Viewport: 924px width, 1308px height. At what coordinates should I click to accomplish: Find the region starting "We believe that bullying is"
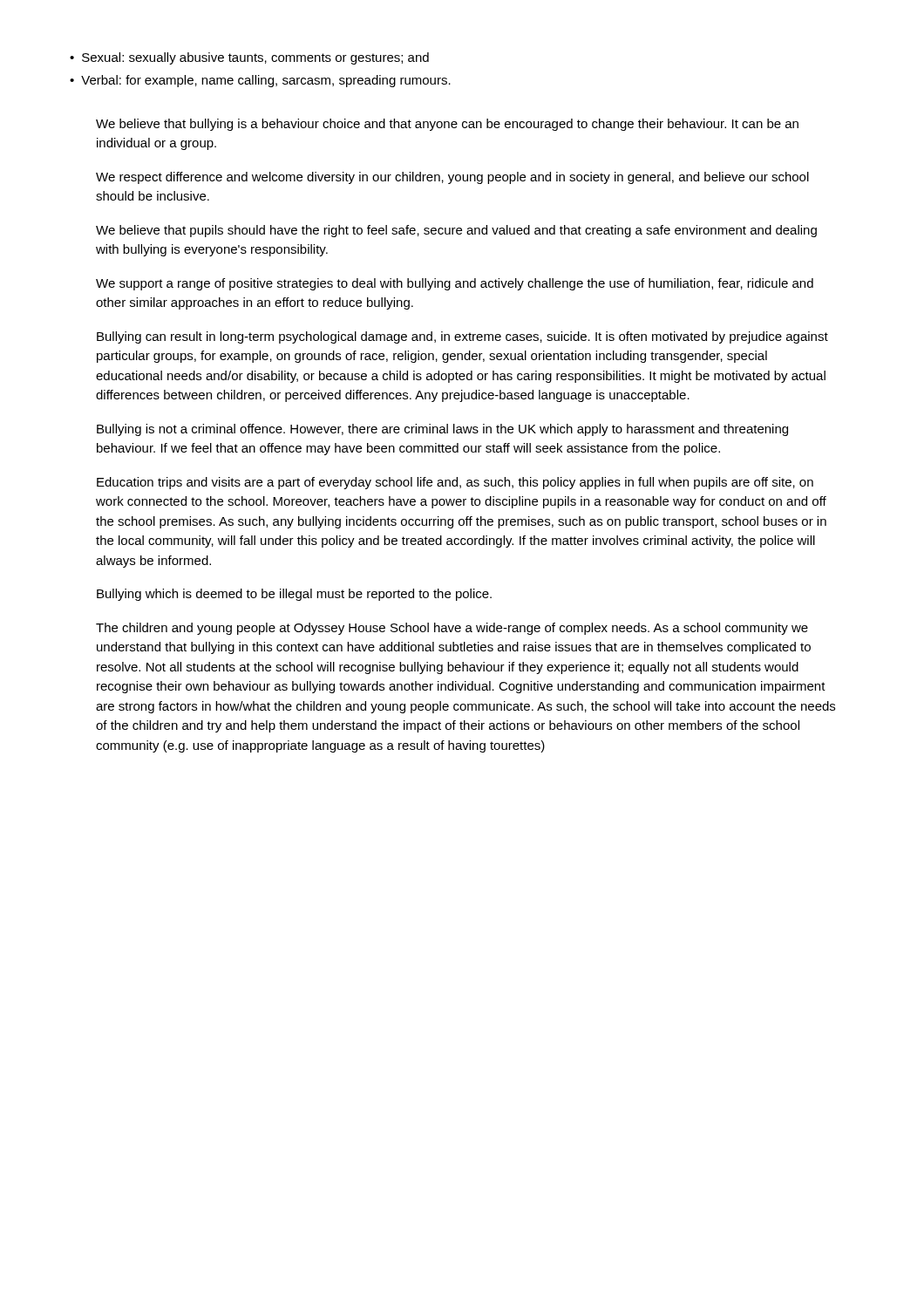coord(448,133)
